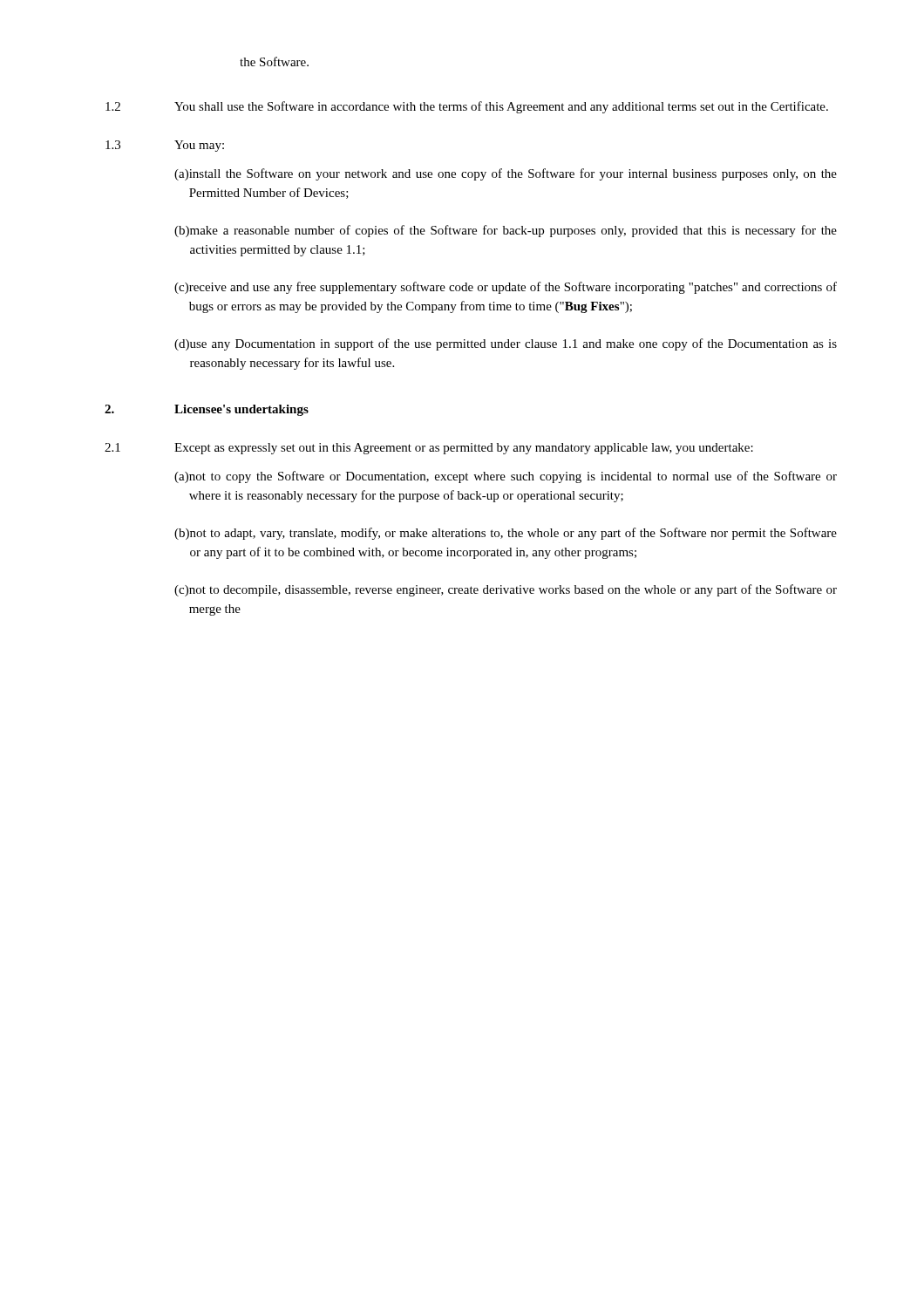Find the list item with the text "(a) install the Software on your network and"
Image resolution: width=924 pixels, height=1308 pixels.
(x=471, y=183)
